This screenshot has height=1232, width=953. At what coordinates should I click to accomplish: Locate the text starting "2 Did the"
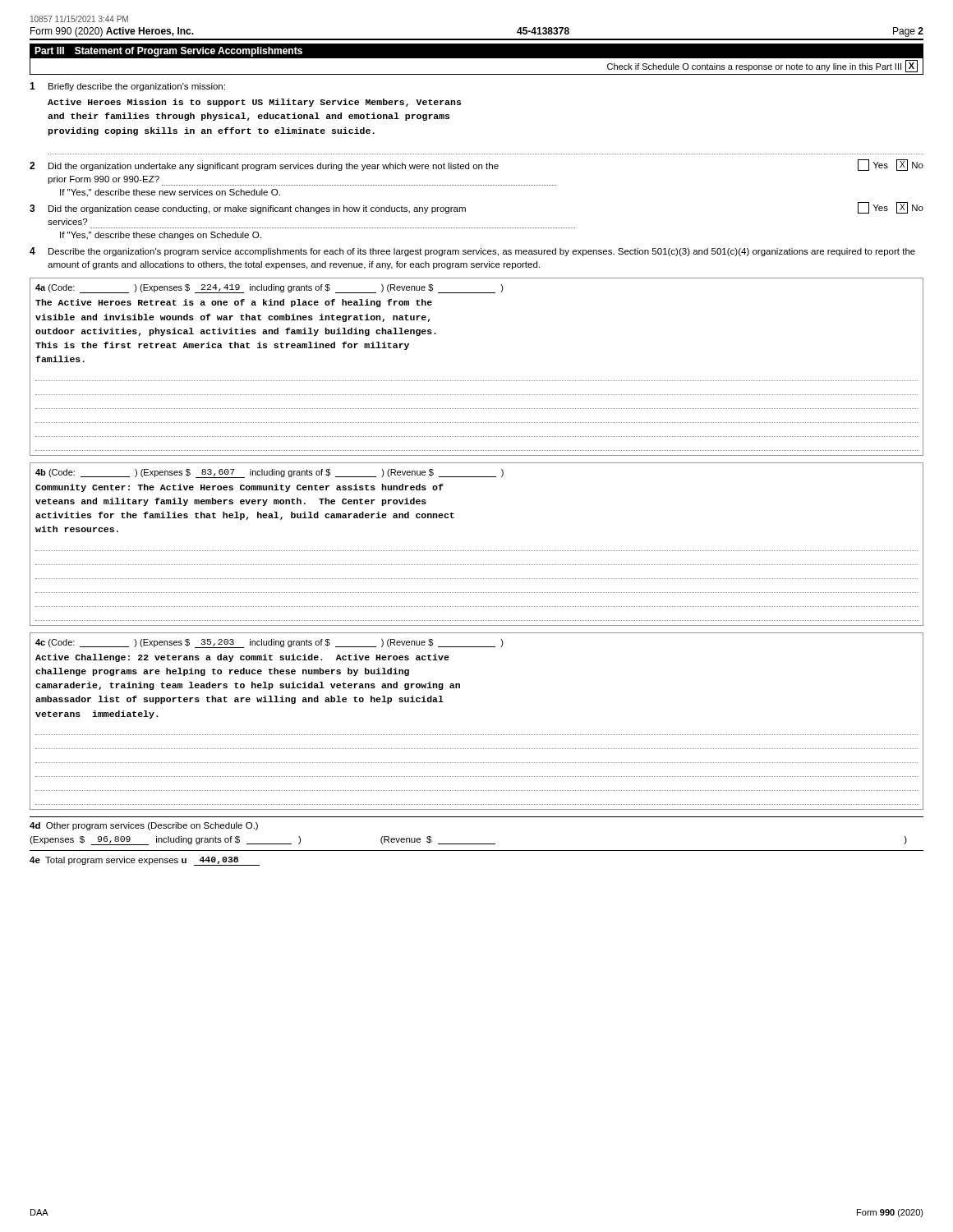476,178
